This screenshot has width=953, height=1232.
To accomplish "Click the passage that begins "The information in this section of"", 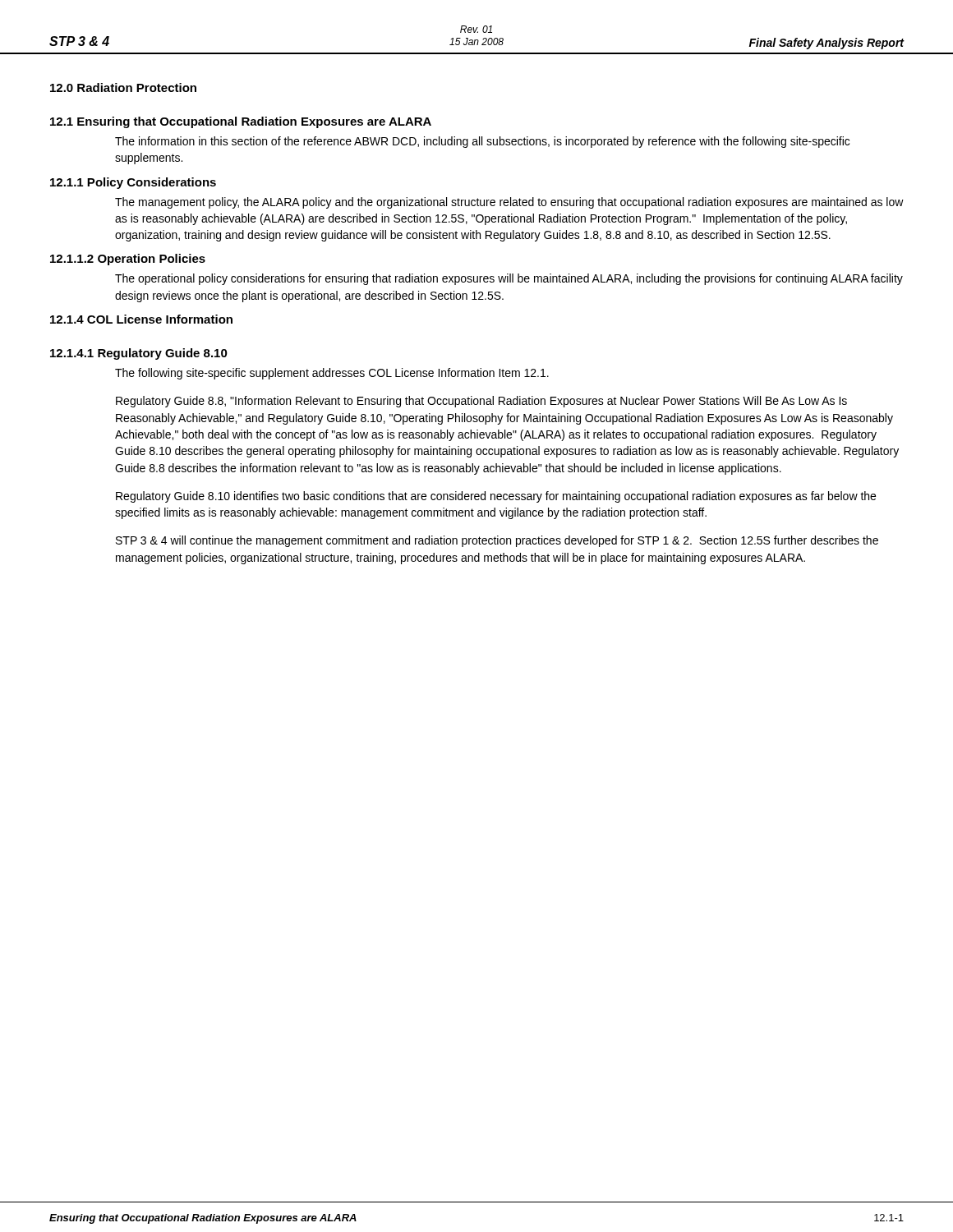I will click(483, 150).
